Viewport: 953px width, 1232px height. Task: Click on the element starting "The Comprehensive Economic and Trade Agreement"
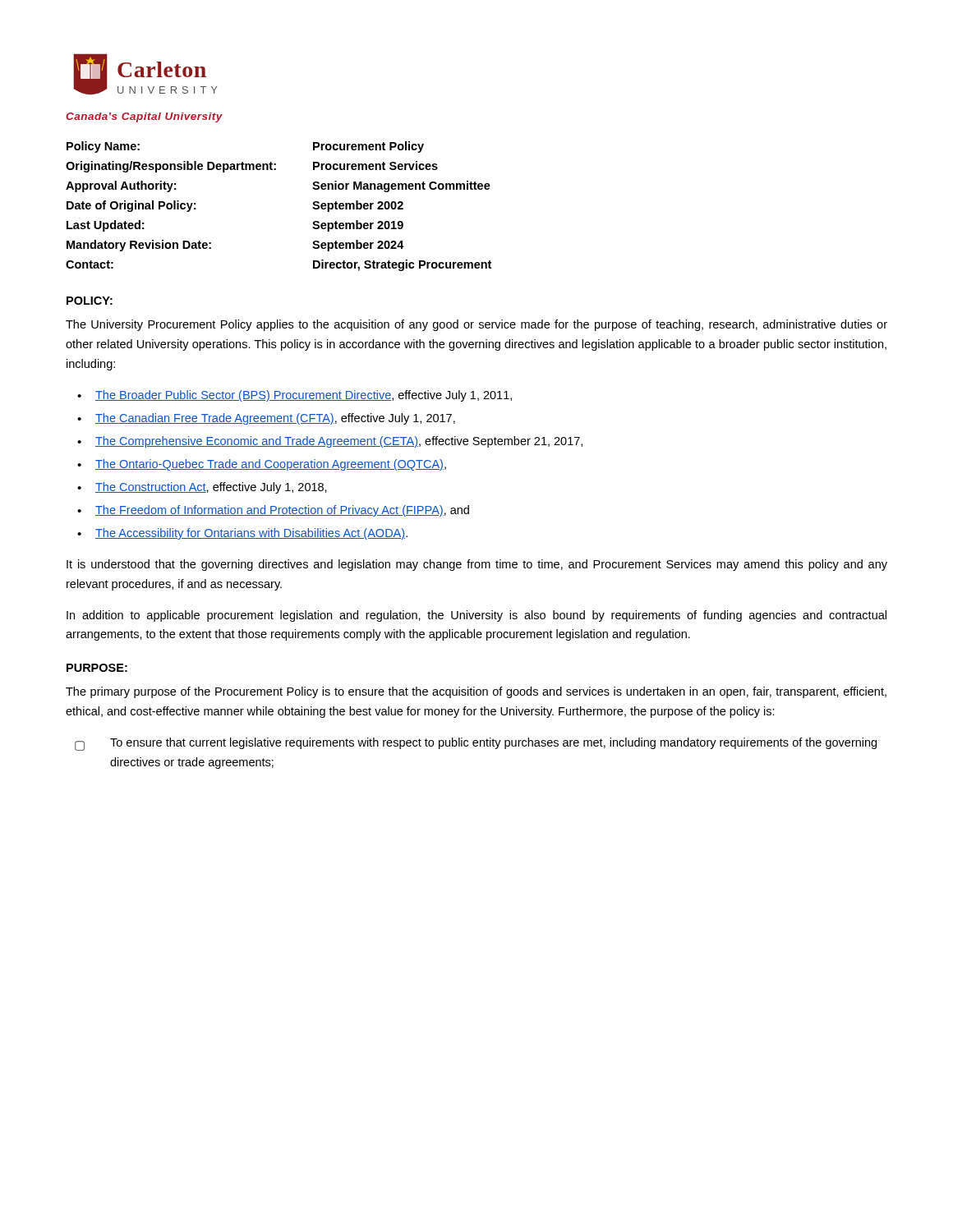(339, 442)
